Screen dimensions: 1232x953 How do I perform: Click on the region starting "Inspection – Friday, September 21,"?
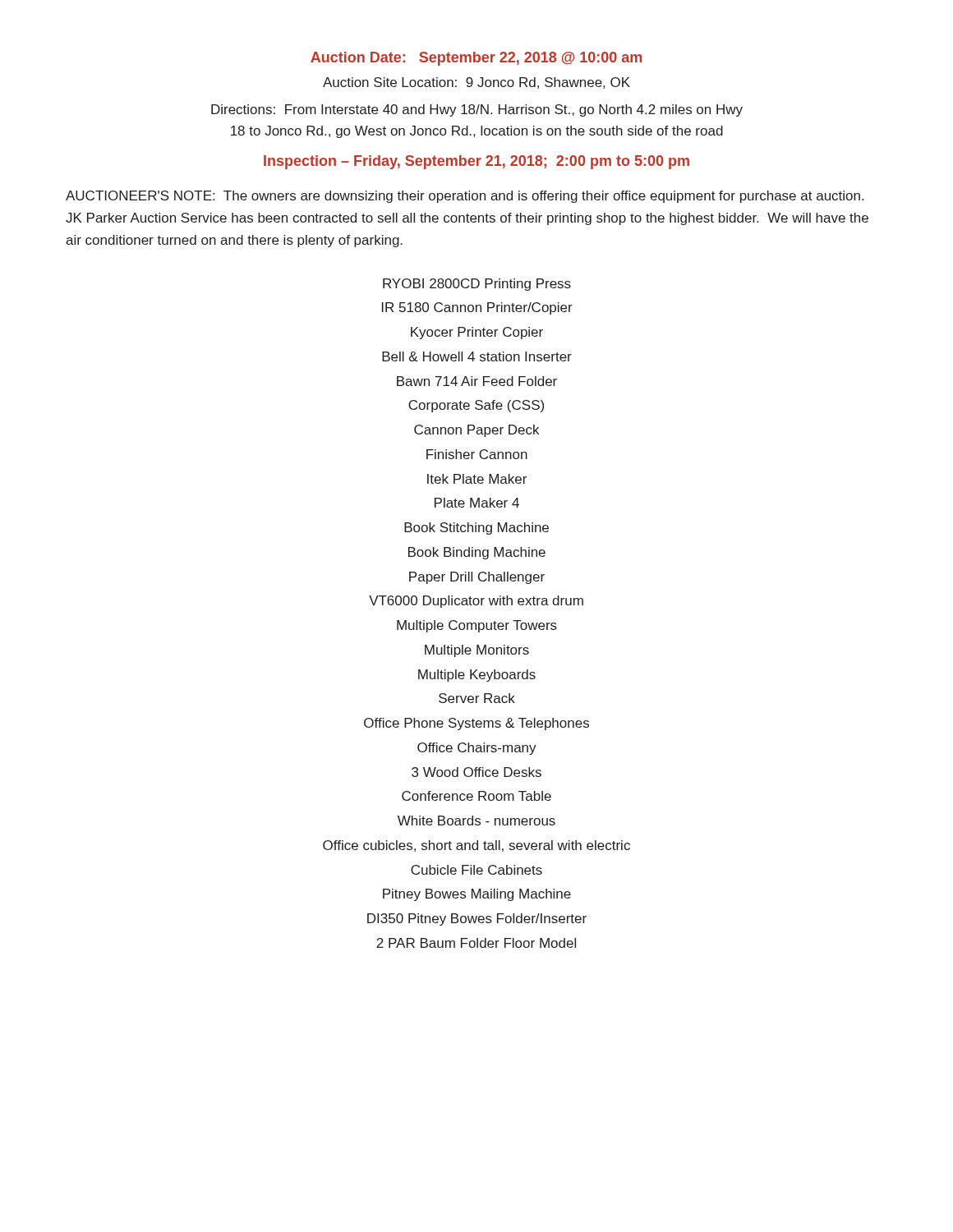(x=476, y=161)
